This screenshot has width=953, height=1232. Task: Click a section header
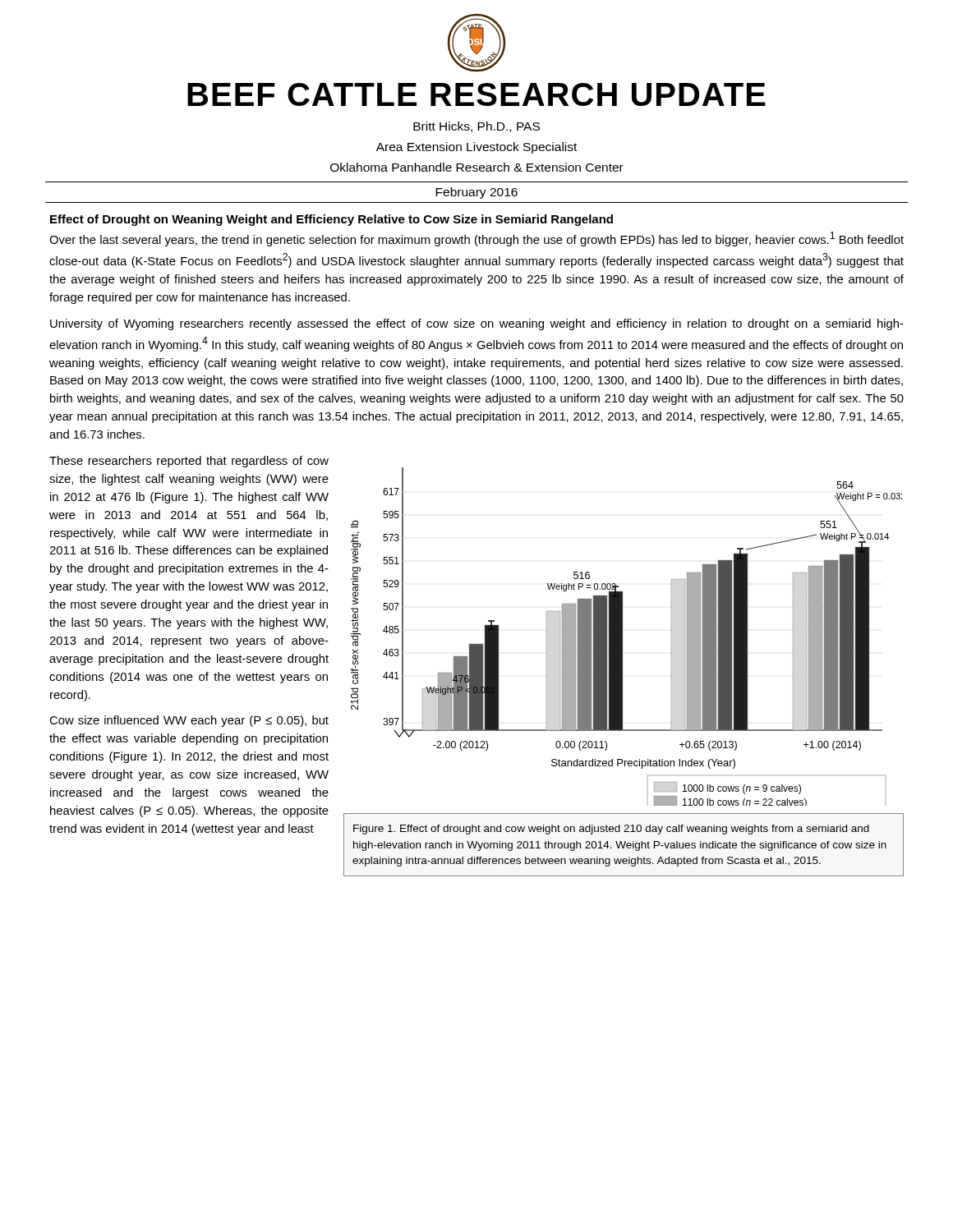pyautogui.click(x=332, y=219)
